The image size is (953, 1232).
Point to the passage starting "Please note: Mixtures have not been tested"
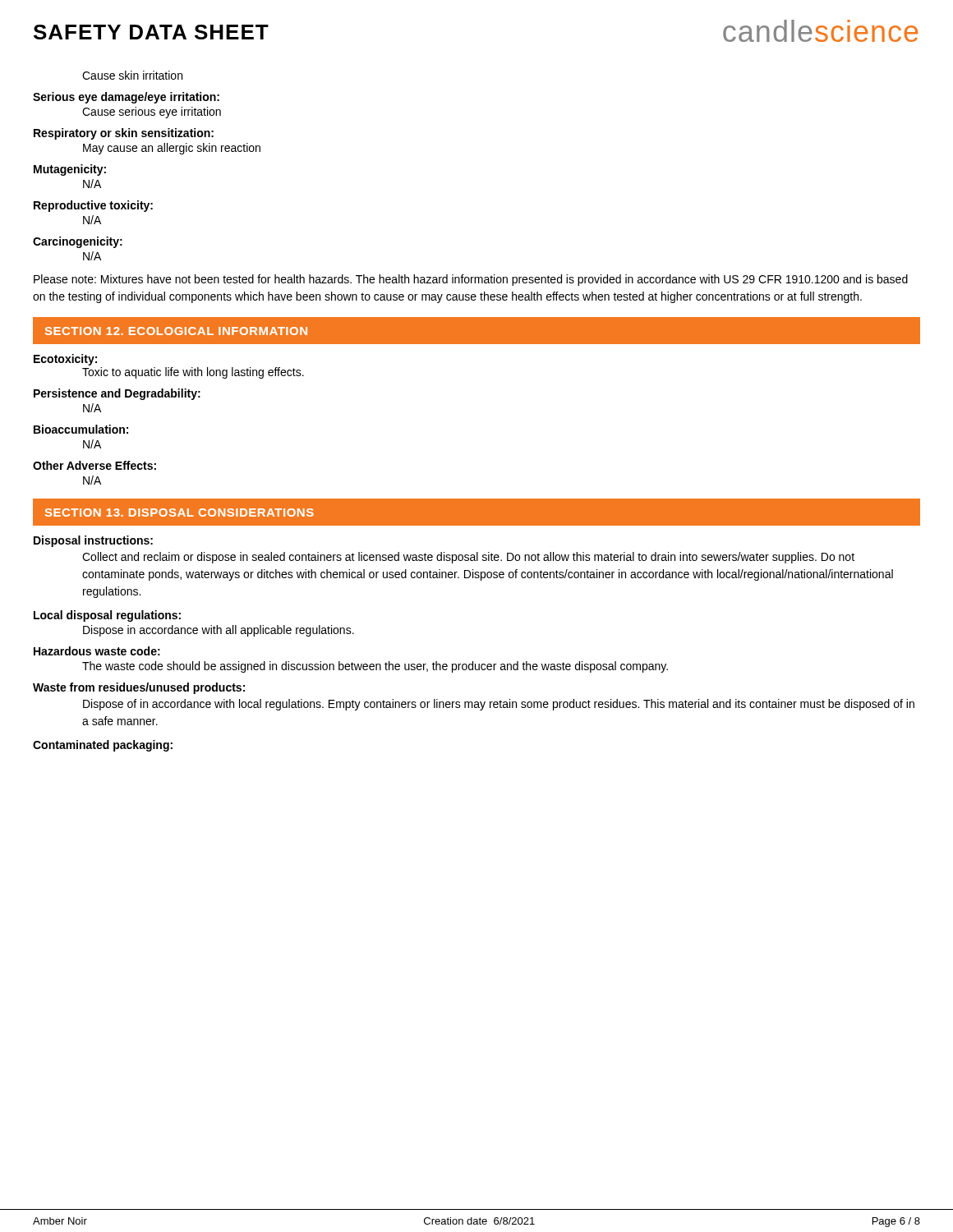[x=470, y=288]
